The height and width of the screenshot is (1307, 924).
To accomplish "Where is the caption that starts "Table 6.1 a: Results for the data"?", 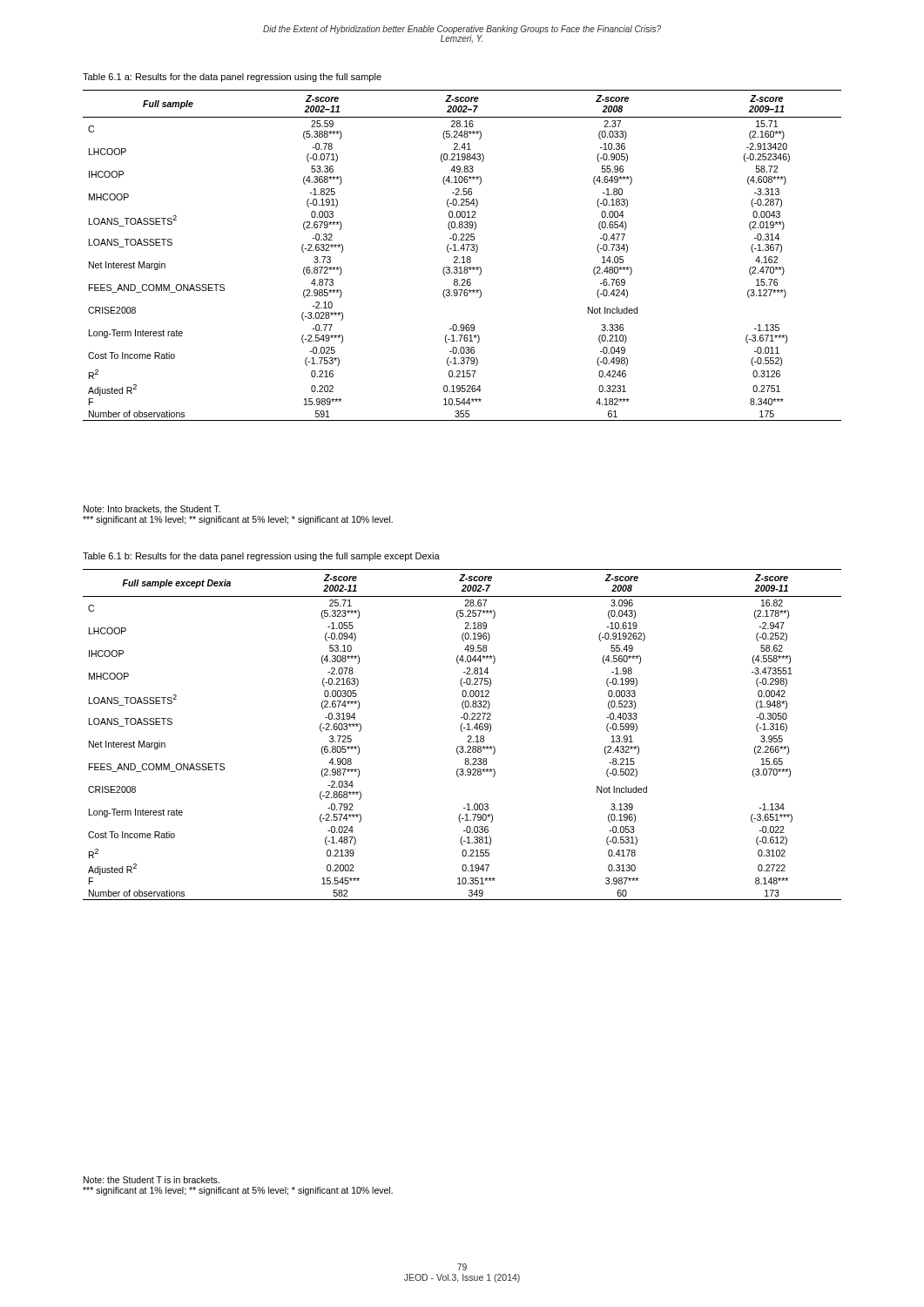I will (x=232, y=77).
